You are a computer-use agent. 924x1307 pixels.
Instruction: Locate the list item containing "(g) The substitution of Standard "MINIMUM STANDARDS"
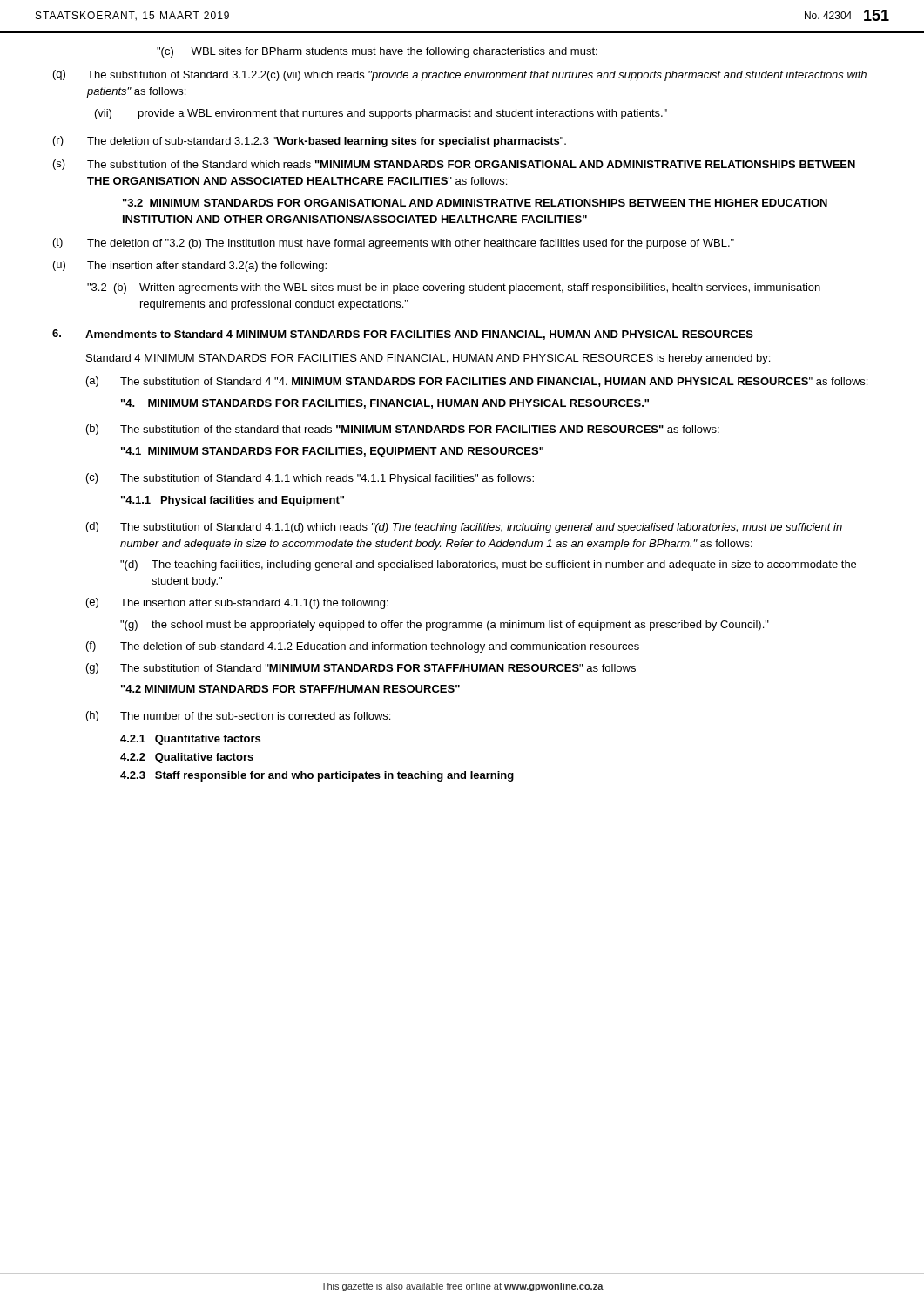479,682
